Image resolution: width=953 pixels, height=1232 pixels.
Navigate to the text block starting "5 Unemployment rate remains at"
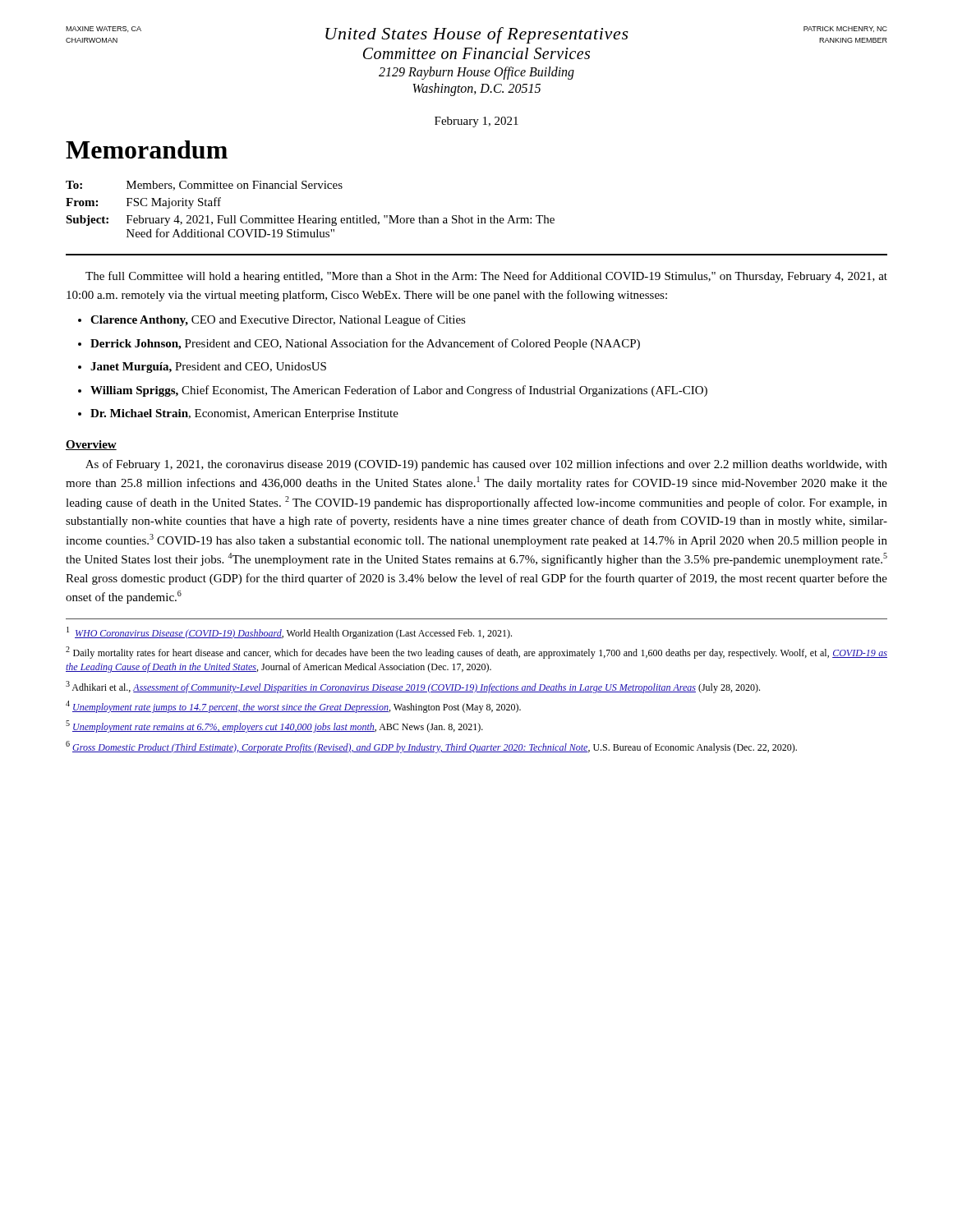[275, 726]
